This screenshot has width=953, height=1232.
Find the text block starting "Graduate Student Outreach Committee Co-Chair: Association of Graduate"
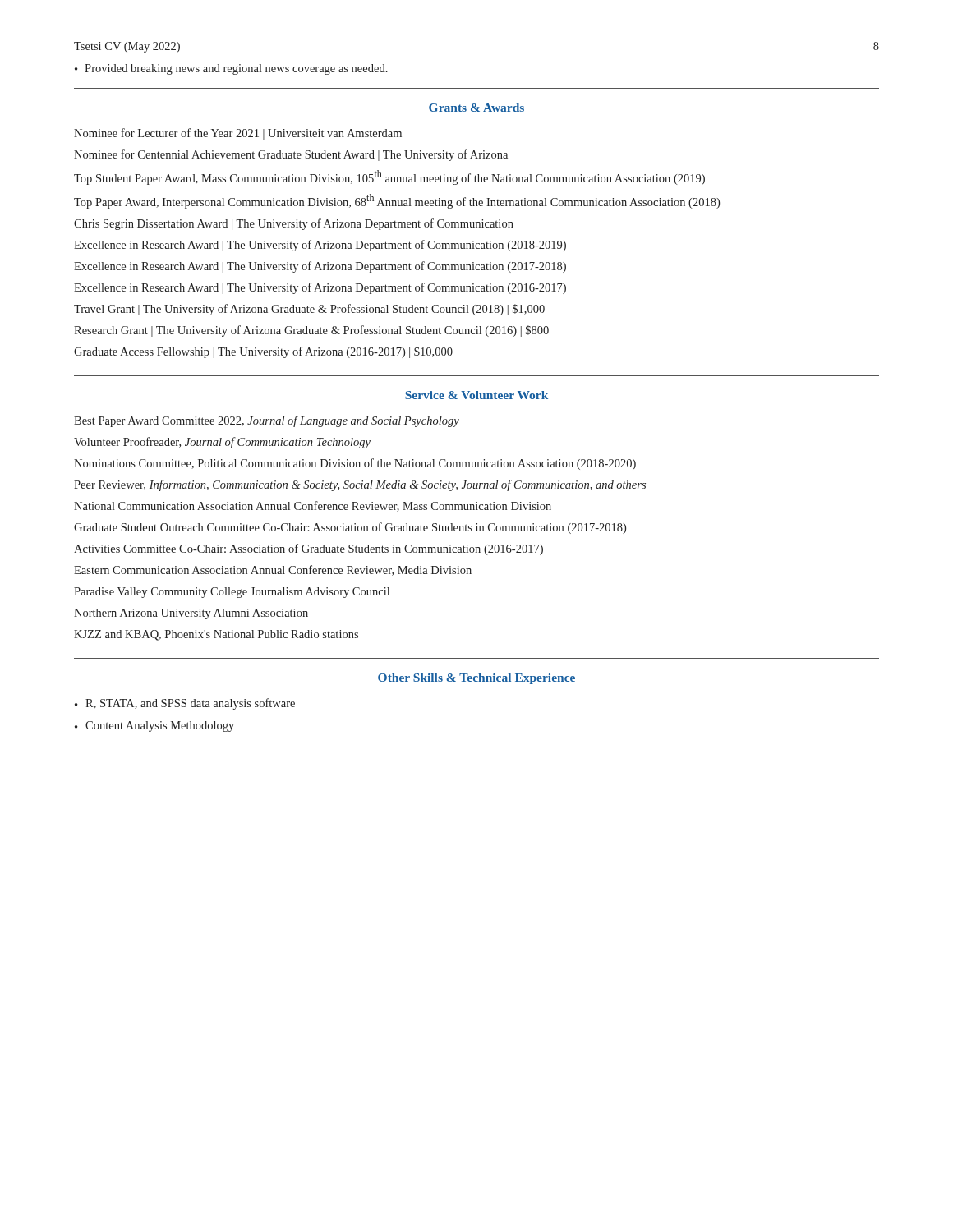point(350,527)
